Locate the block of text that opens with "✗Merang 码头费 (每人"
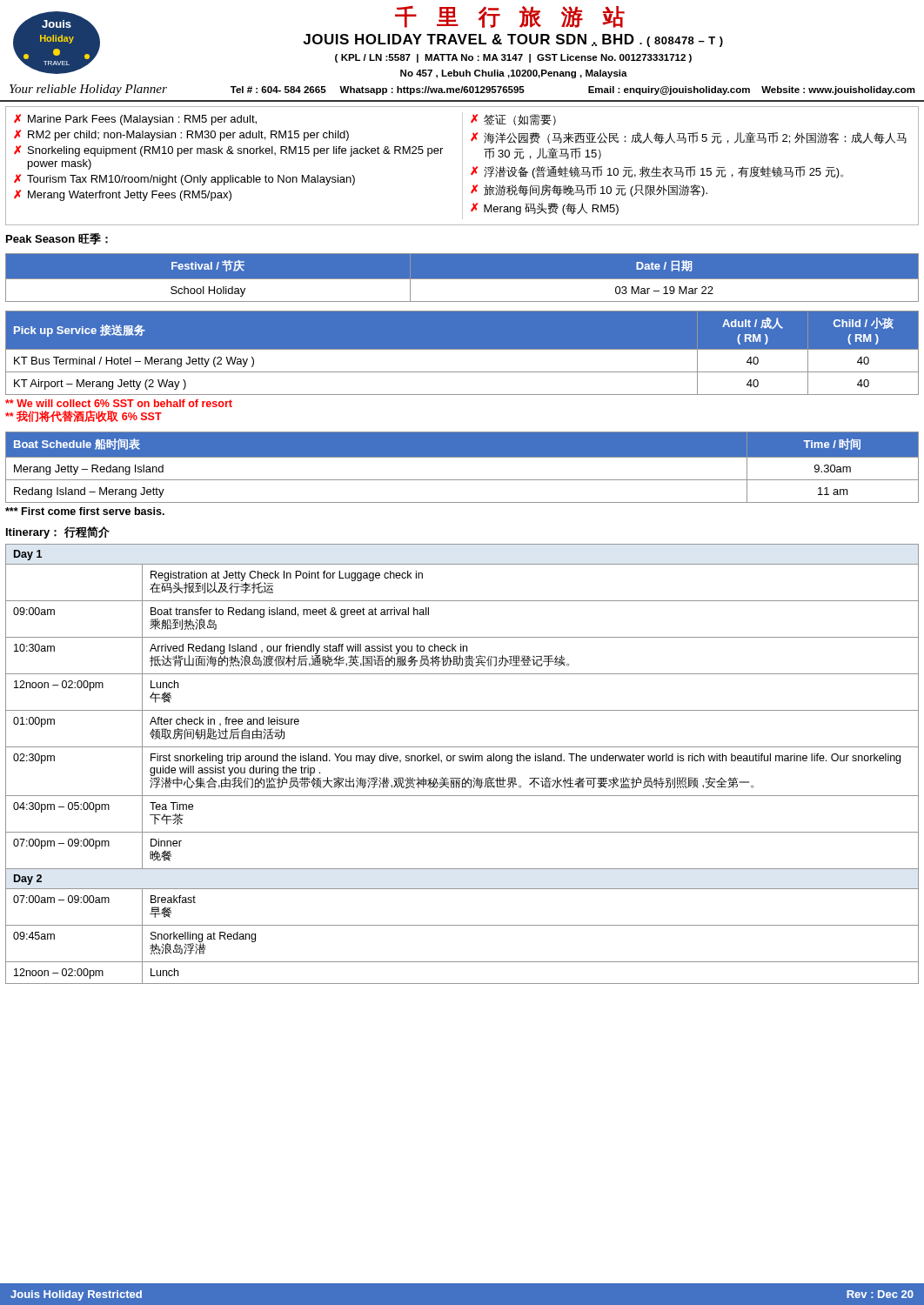 click(544, 209)
